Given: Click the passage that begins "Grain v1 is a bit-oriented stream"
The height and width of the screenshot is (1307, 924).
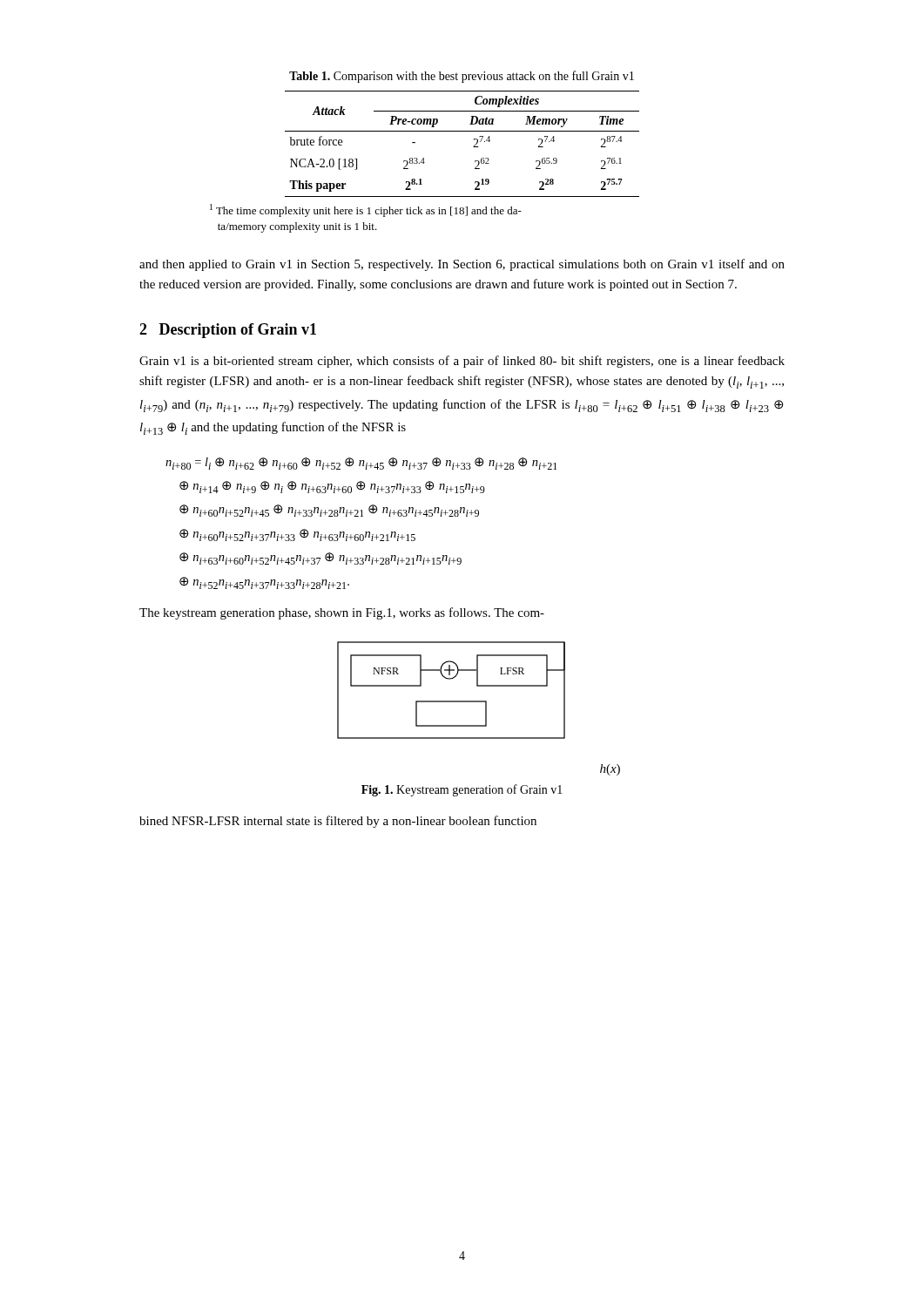Looking at the screenshot, I should tap(462, 396).
